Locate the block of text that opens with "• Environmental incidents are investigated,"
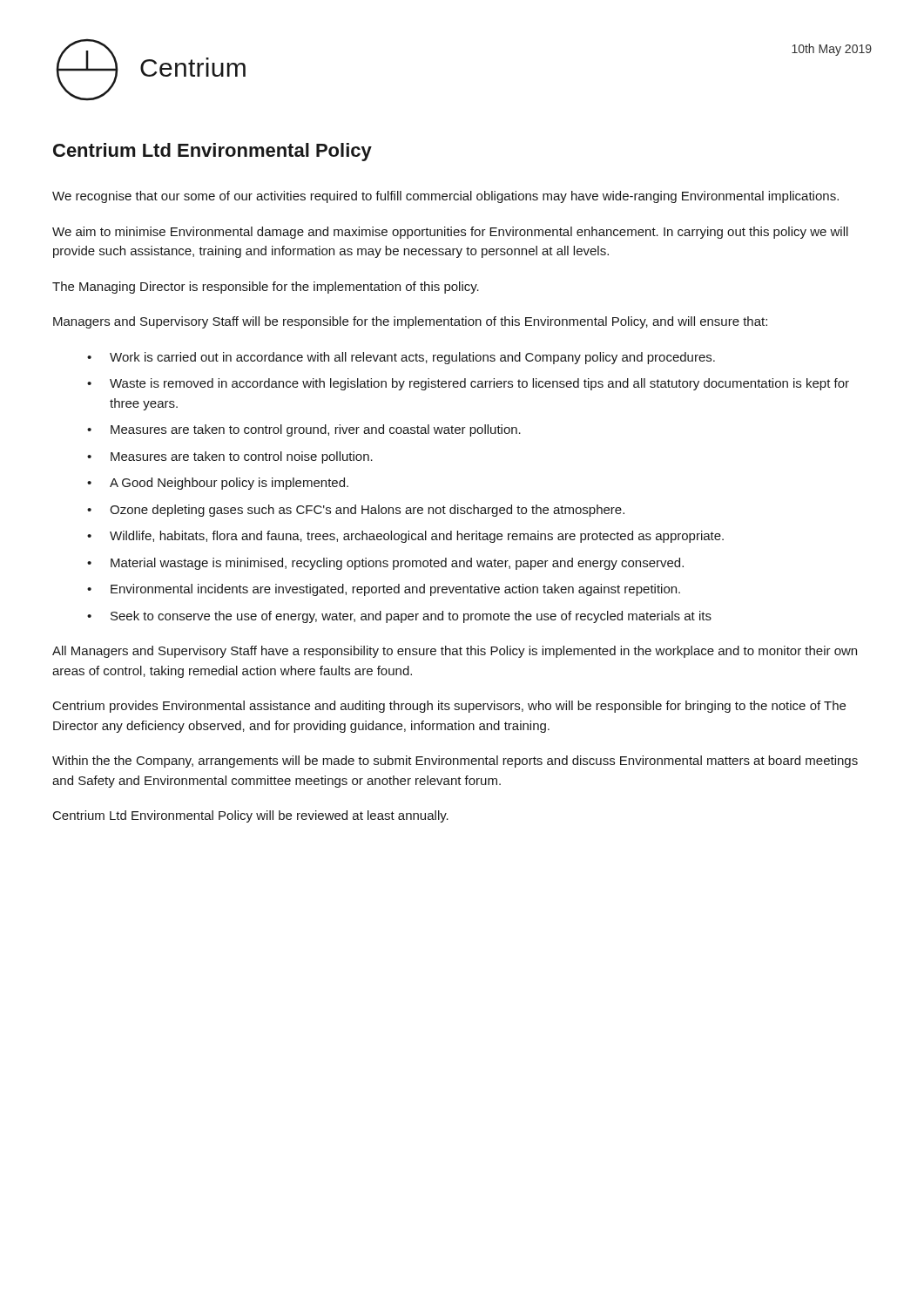The image size is (924, 1307). [479, 589]
